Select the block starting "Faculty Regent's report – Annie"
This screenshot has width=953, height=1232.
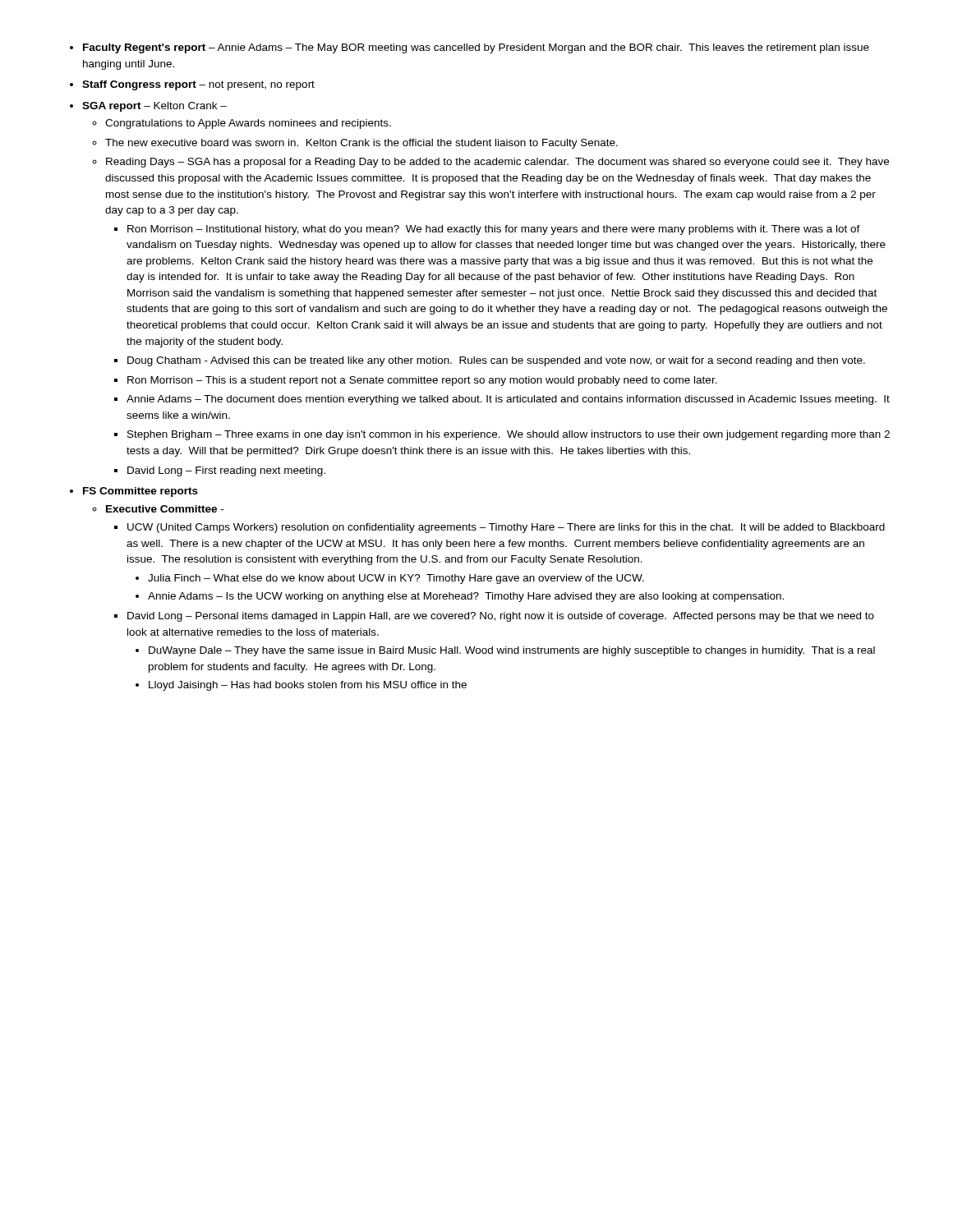click(476, 55)
